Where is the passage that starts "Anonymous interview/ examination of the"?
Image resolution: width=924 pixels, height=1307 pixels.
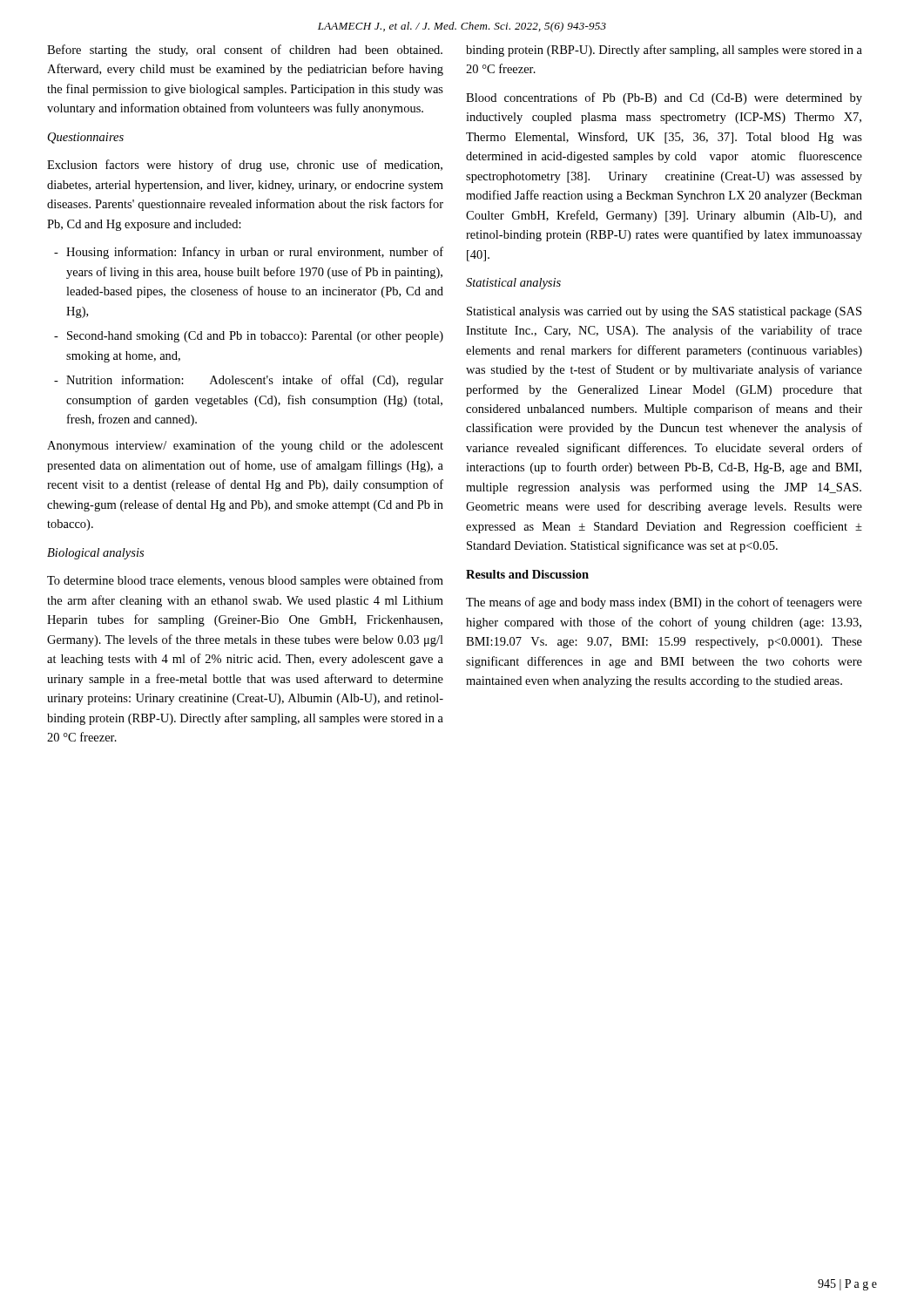245,485
